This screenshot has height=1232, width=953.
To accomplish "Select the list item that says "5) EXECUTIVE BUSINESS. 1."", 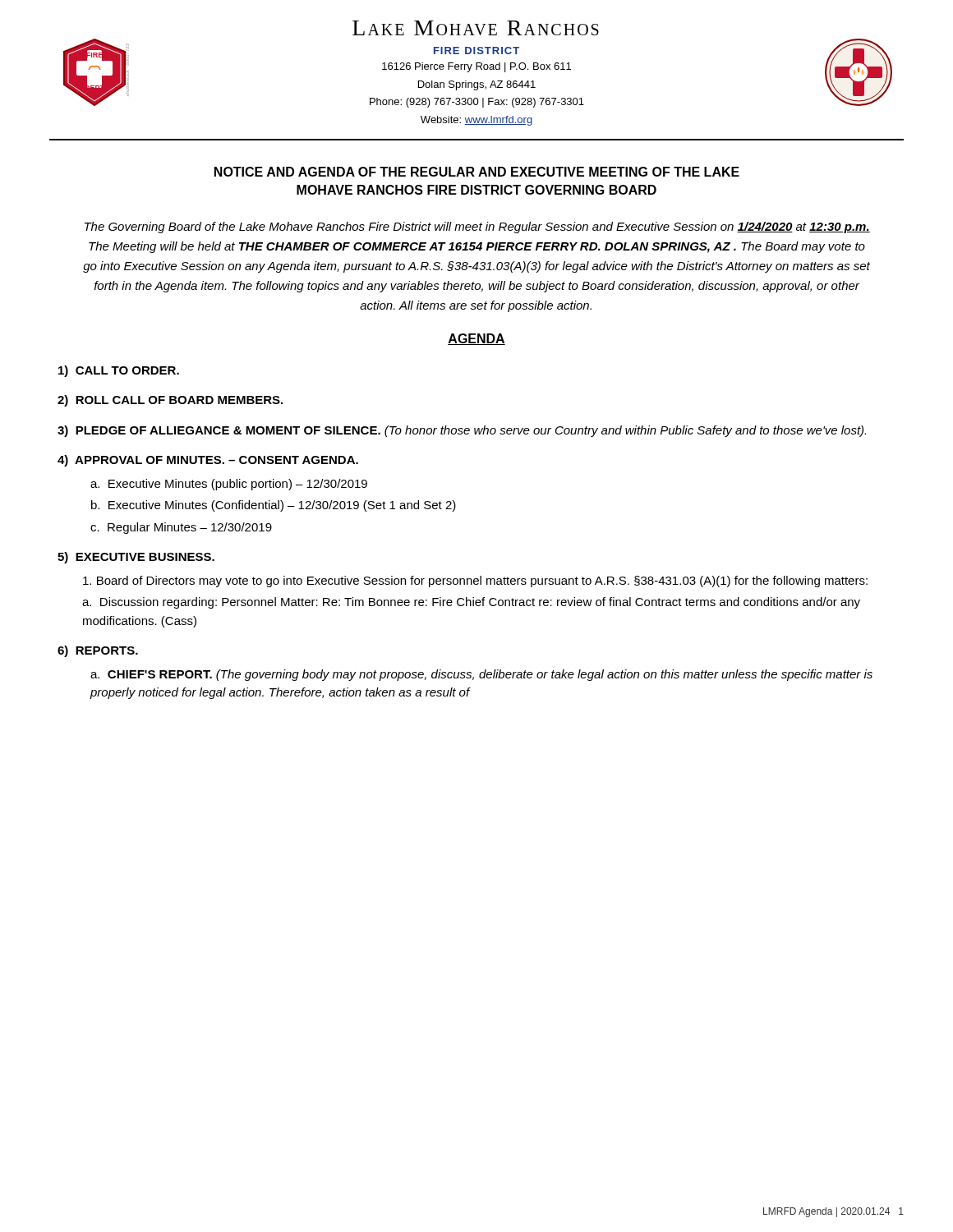I will pos(476,589).
